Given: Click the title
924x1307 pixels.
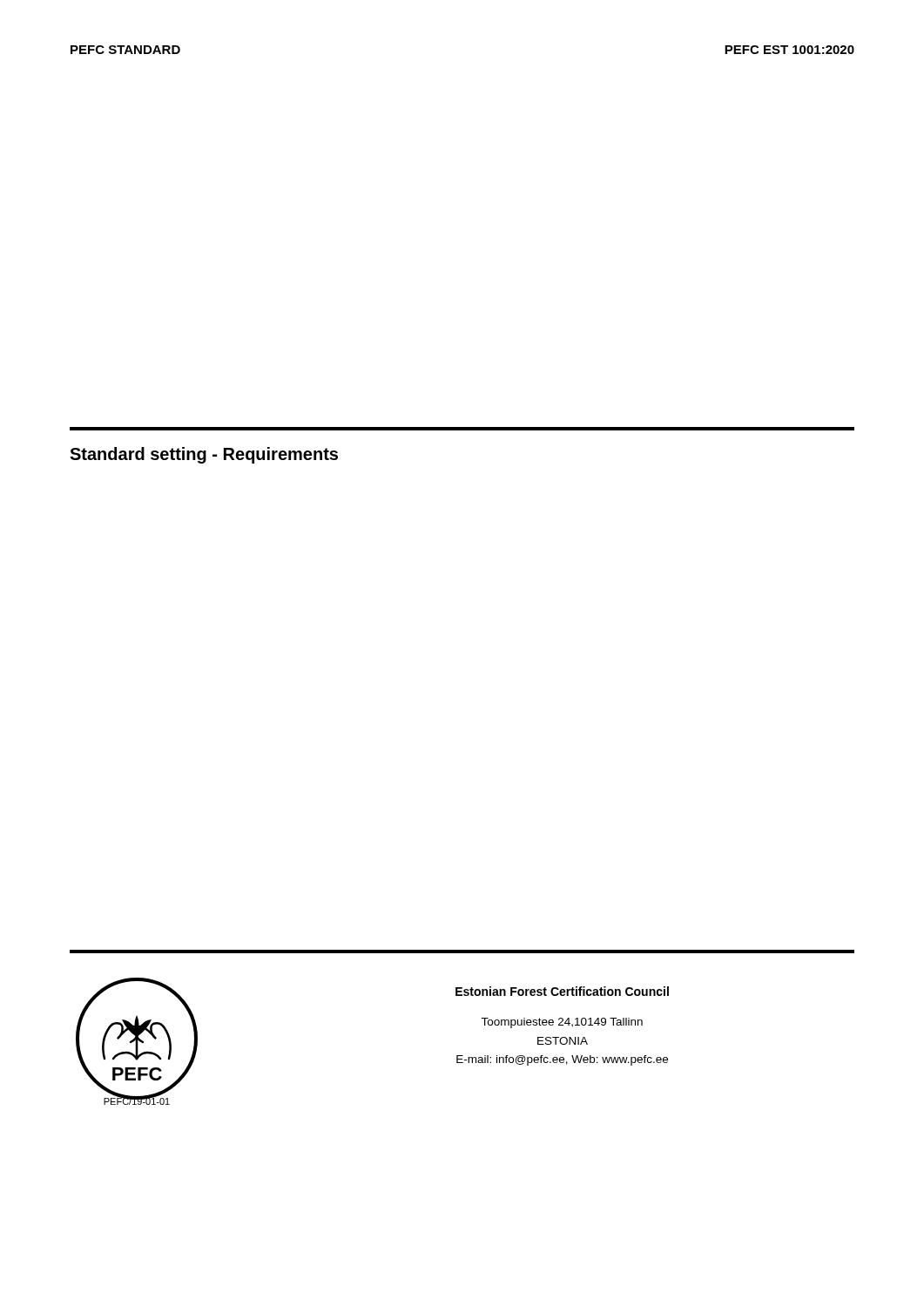Looking at the screenshot, I should pos(204,454).
